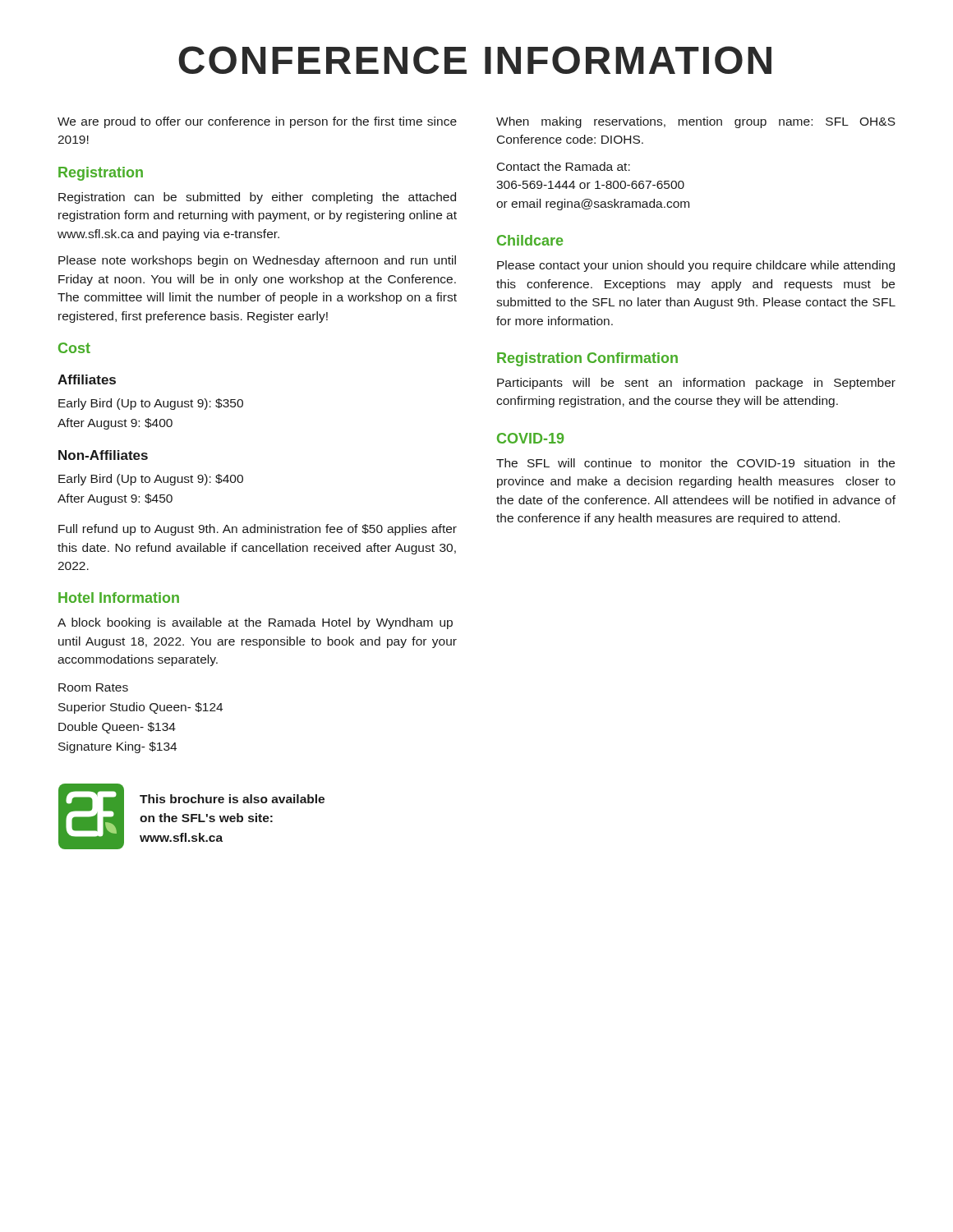
Task: Find the list item containing "Early Bird (Up to August 9): $400"
Action: coord(151,478)
